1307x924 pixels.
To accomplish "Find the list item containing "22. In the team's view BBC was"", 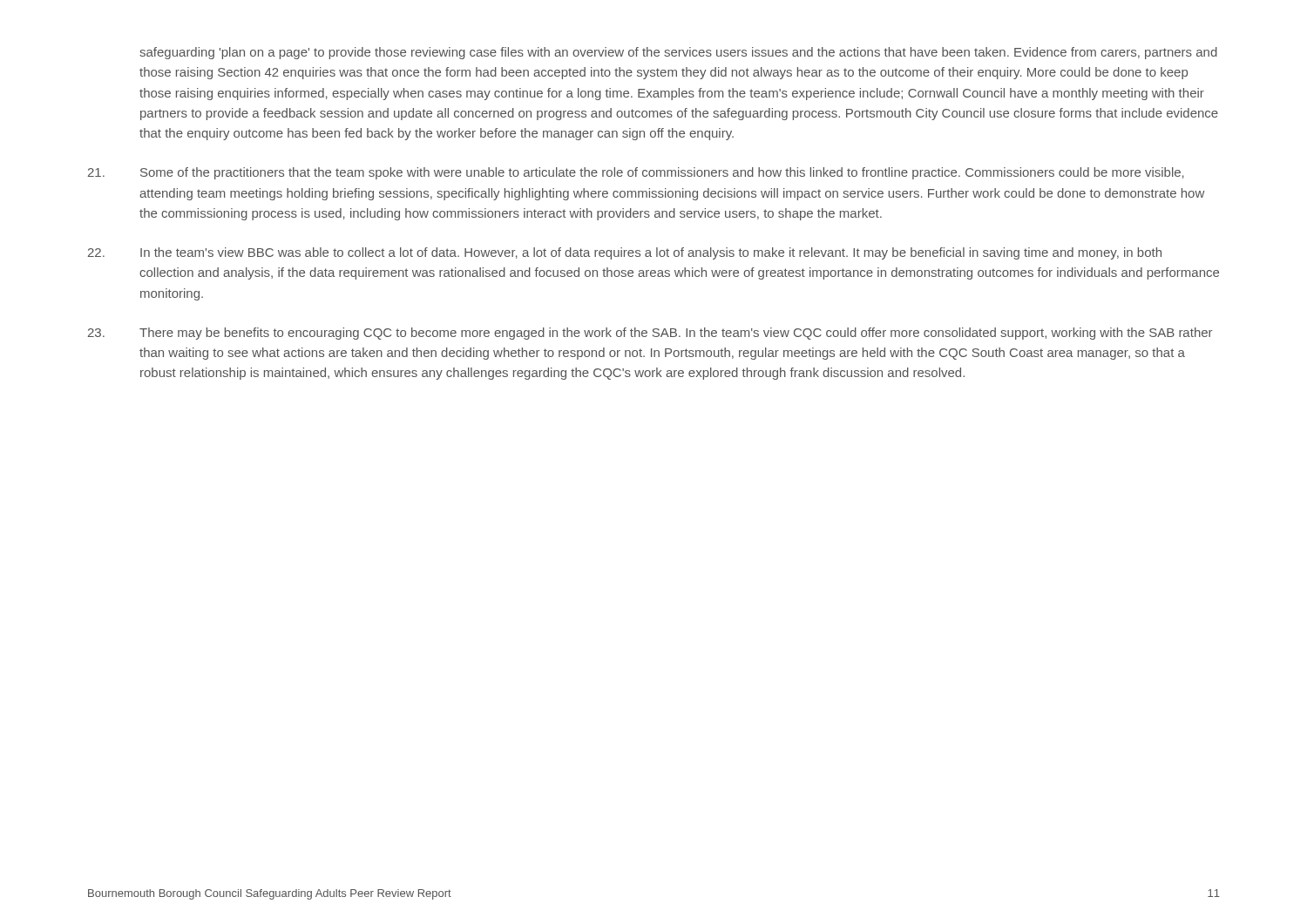I will 654,272.
